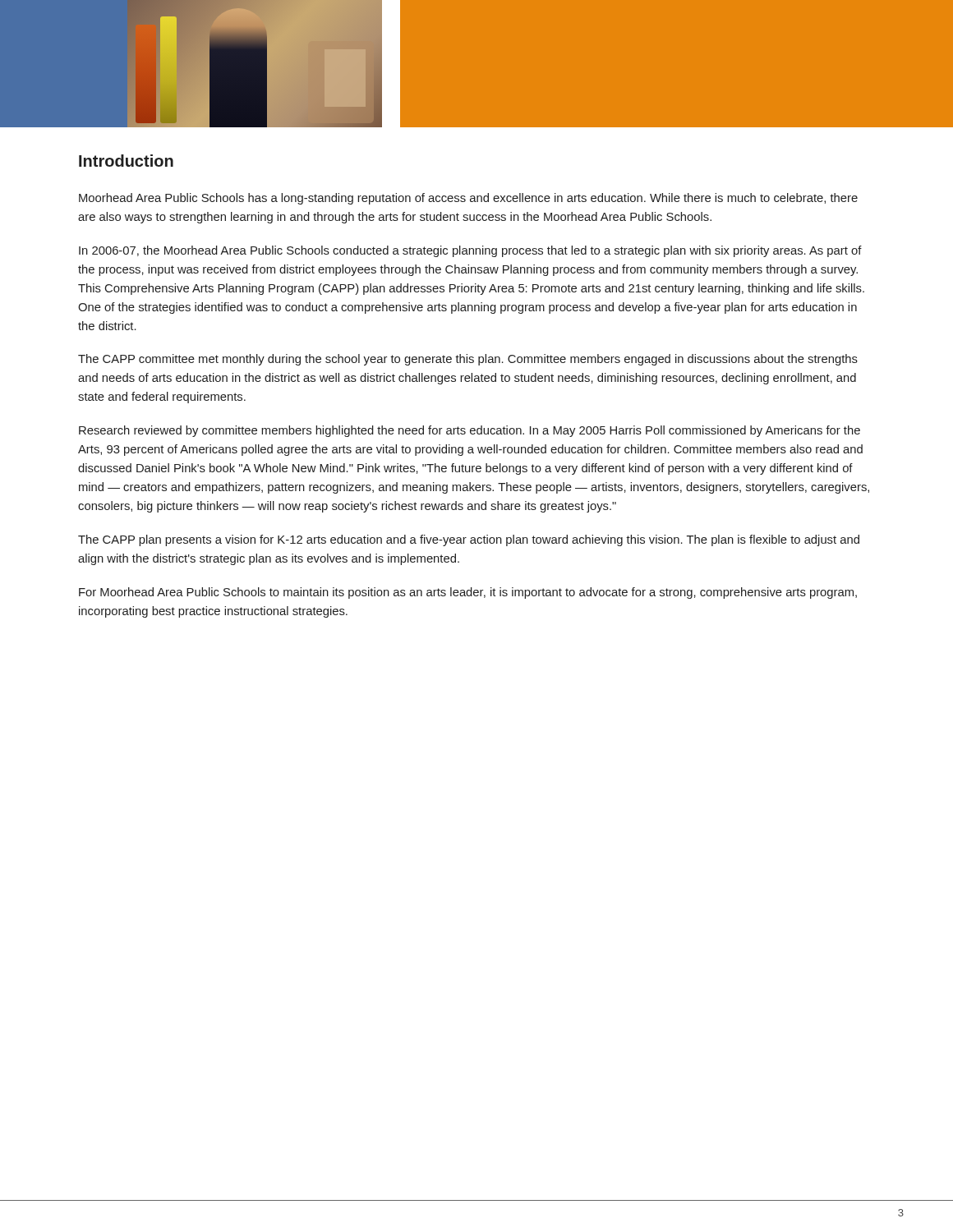Viewport: 953px width, 1232px height.
Task: Point to the passage starting "Research reviewed by"
Action: point(474,468)
